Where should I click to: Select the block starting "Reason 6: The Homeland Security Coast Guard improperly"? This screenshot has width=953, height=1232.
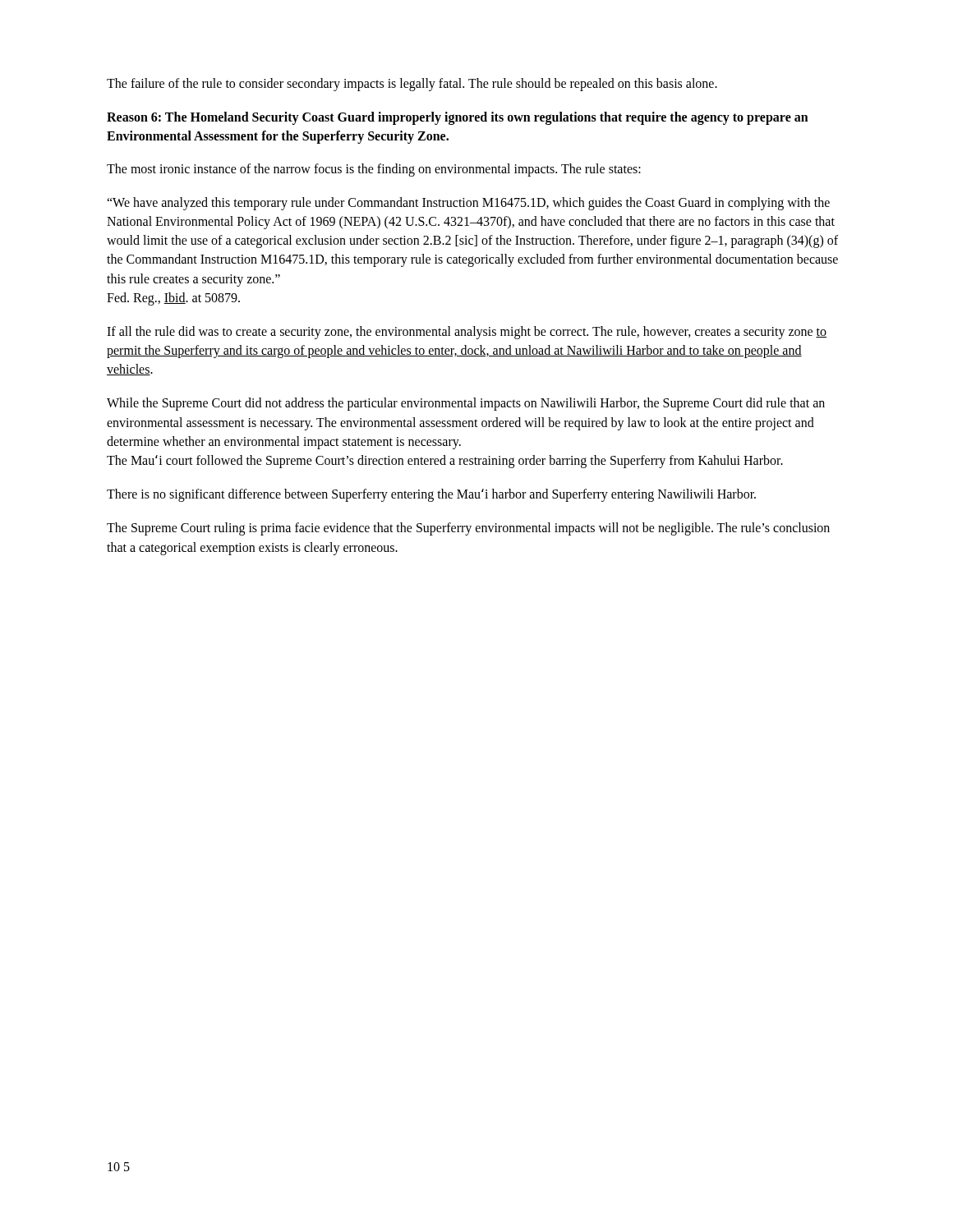pyautogui.click(x=457, y=127)
